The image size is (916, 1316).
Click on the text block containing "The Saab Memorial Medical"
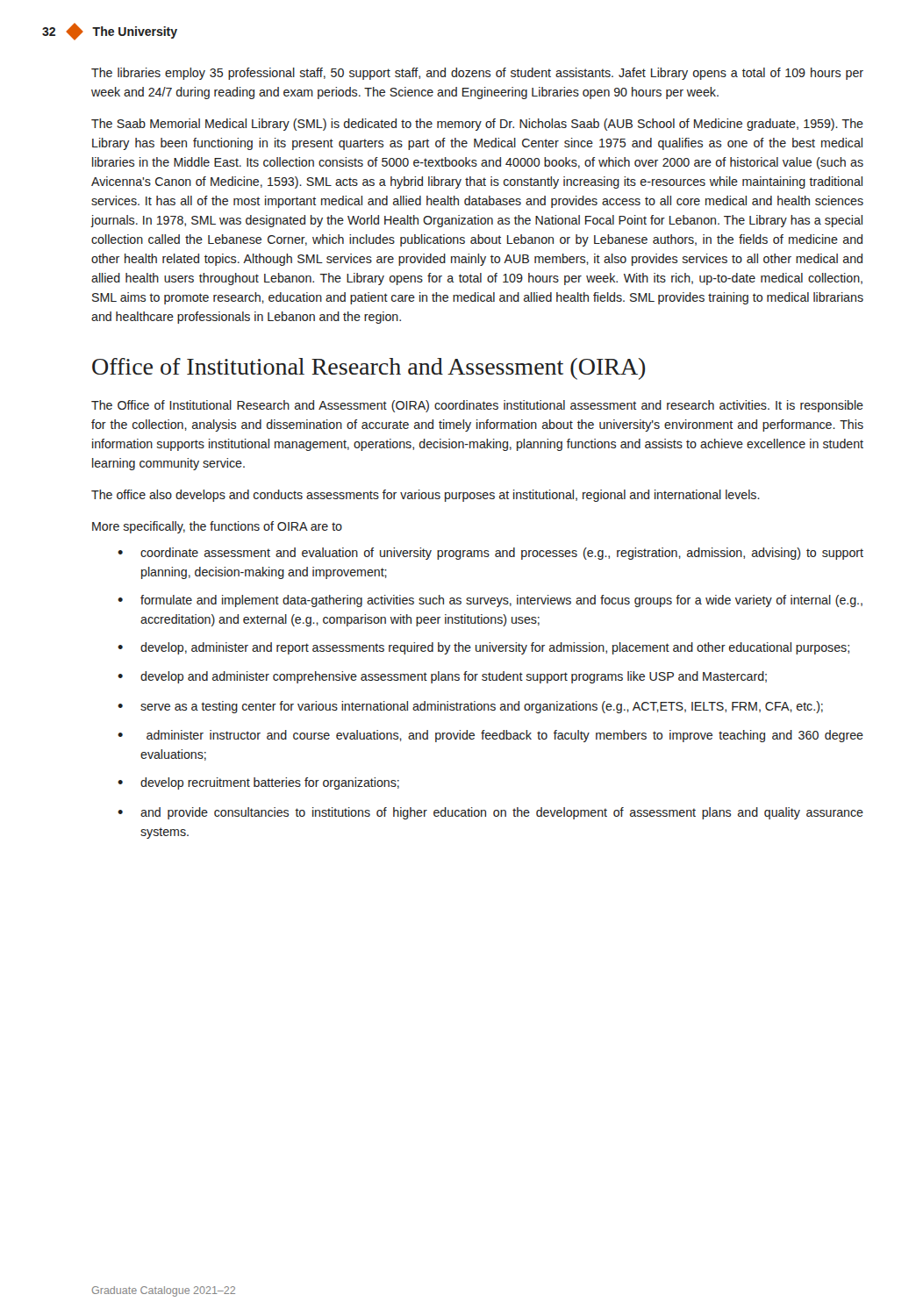point(477,220)
